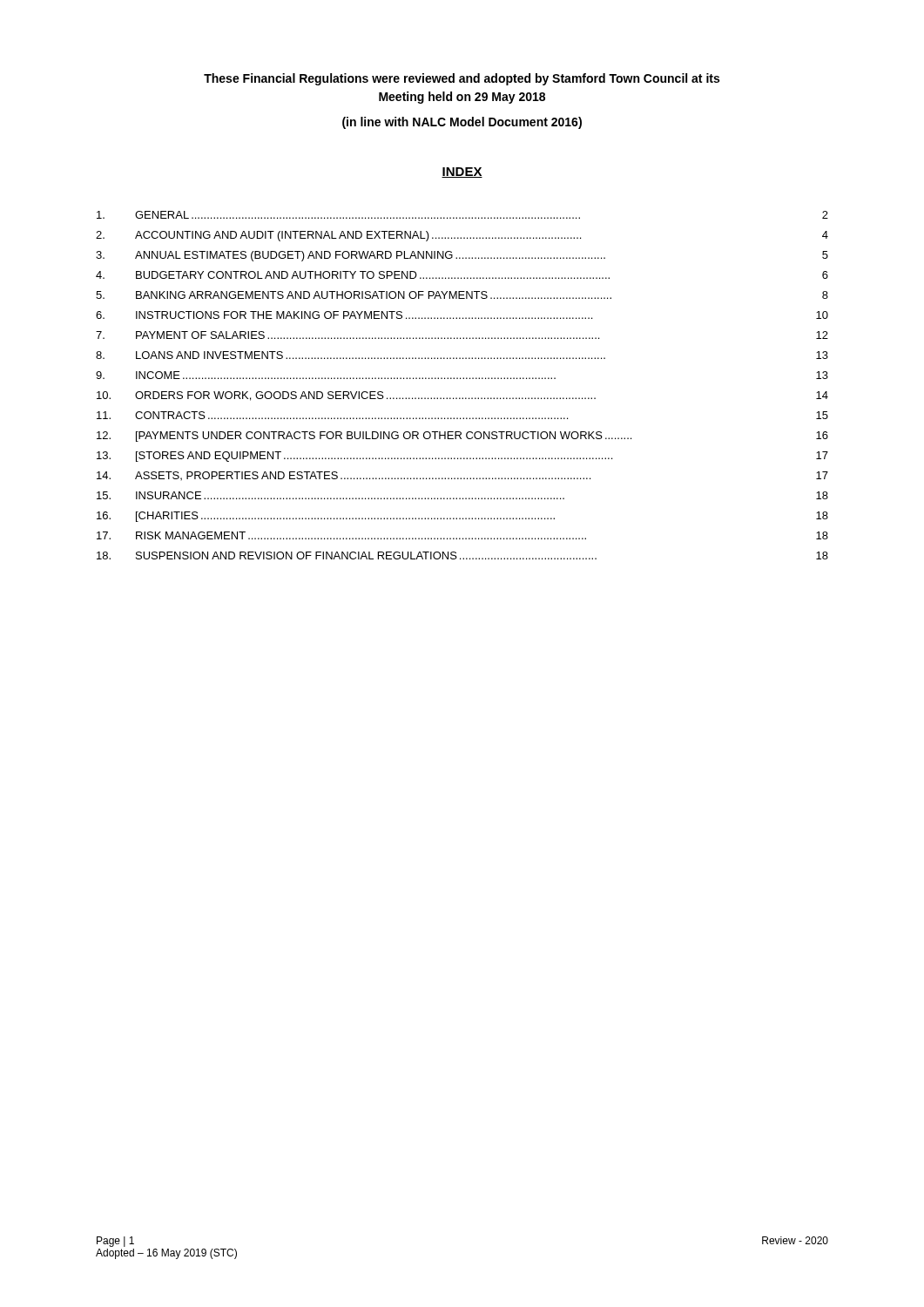Locate the block starting "13. [STORES AND EQUIPMENT"
924x1307 pixels.
click(462, 455)
